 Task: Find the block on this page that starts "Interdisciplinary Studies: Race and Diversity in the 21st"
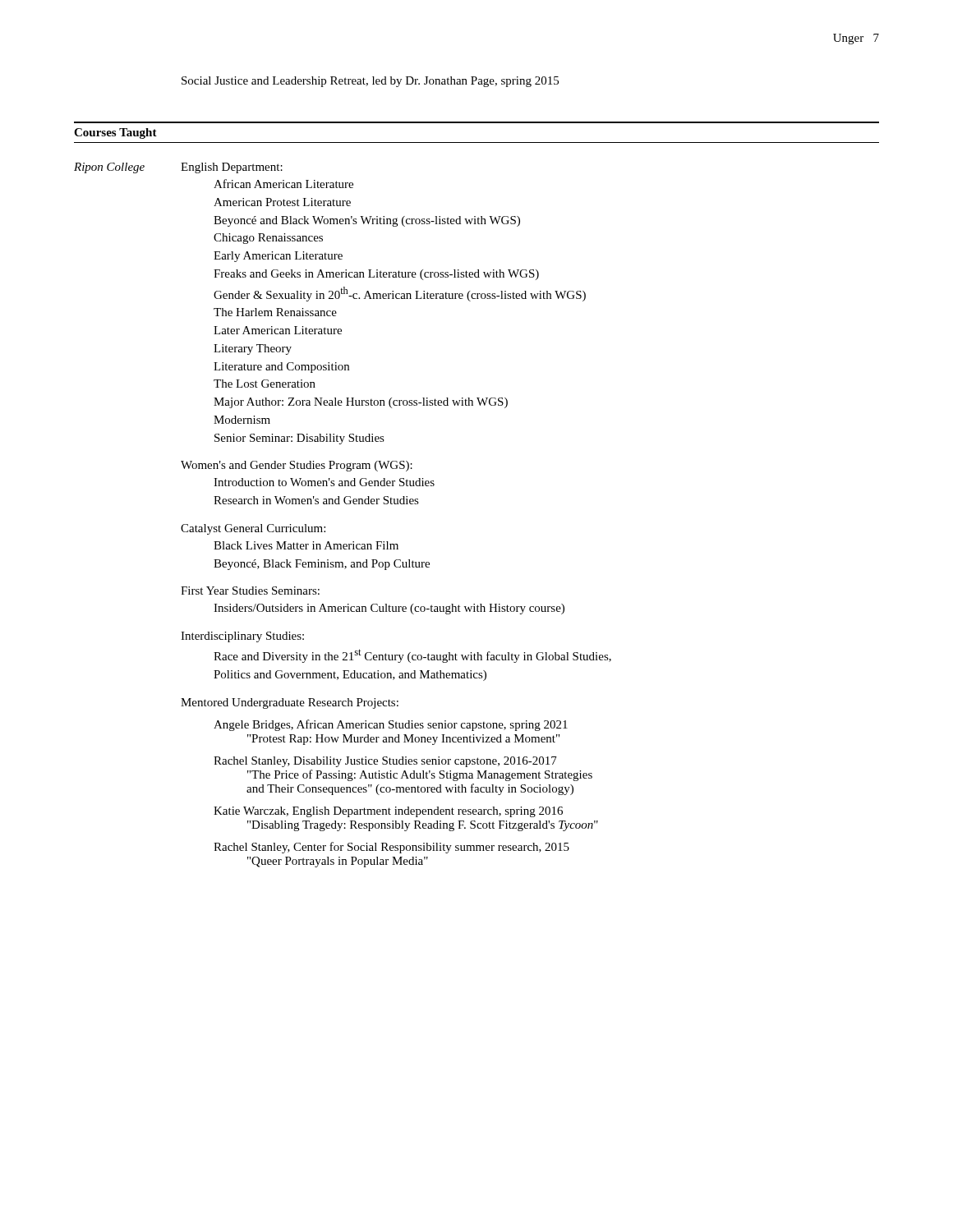530,656
